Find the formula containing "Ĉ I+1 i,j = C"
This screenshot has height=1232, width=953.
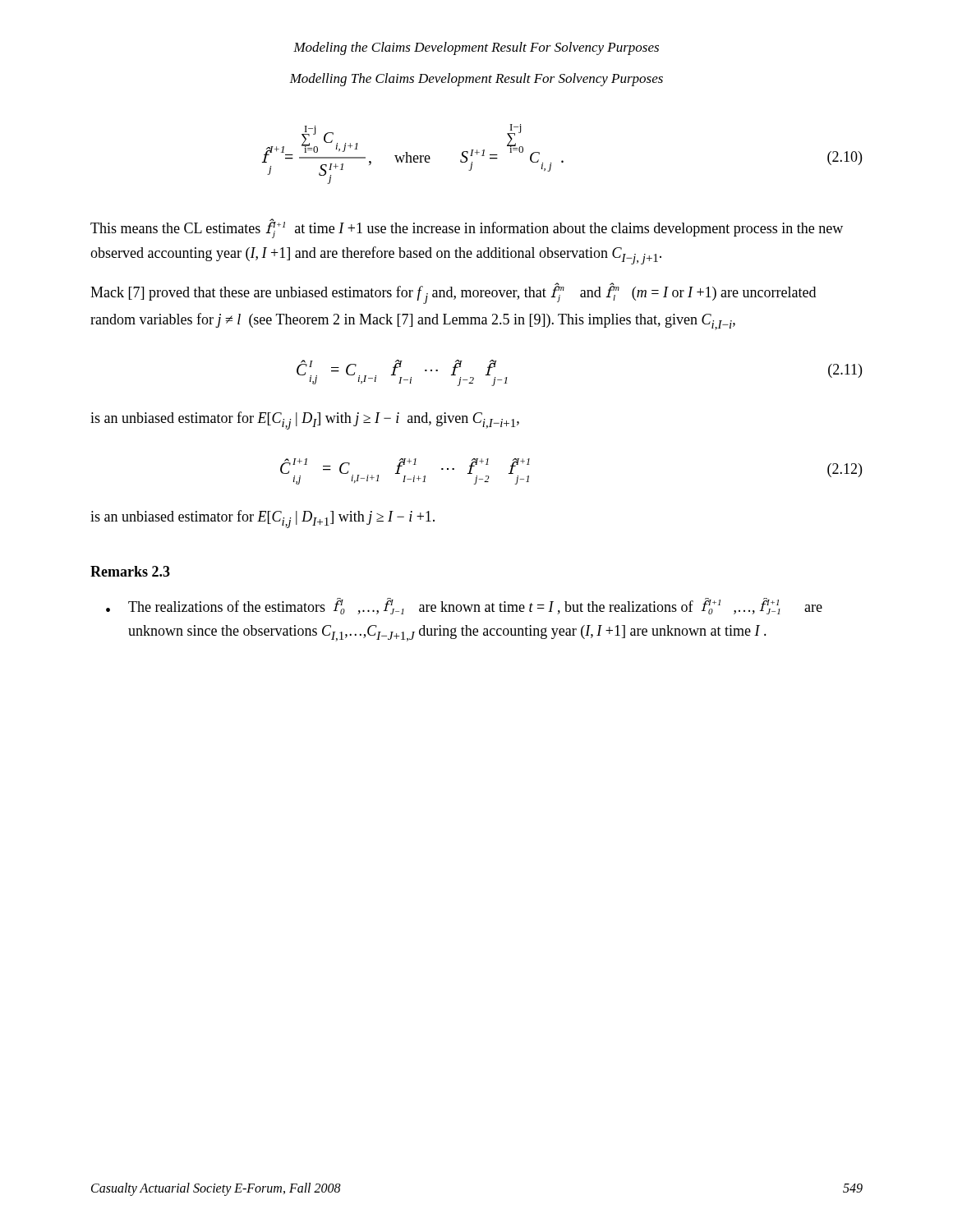pos(346,473)
